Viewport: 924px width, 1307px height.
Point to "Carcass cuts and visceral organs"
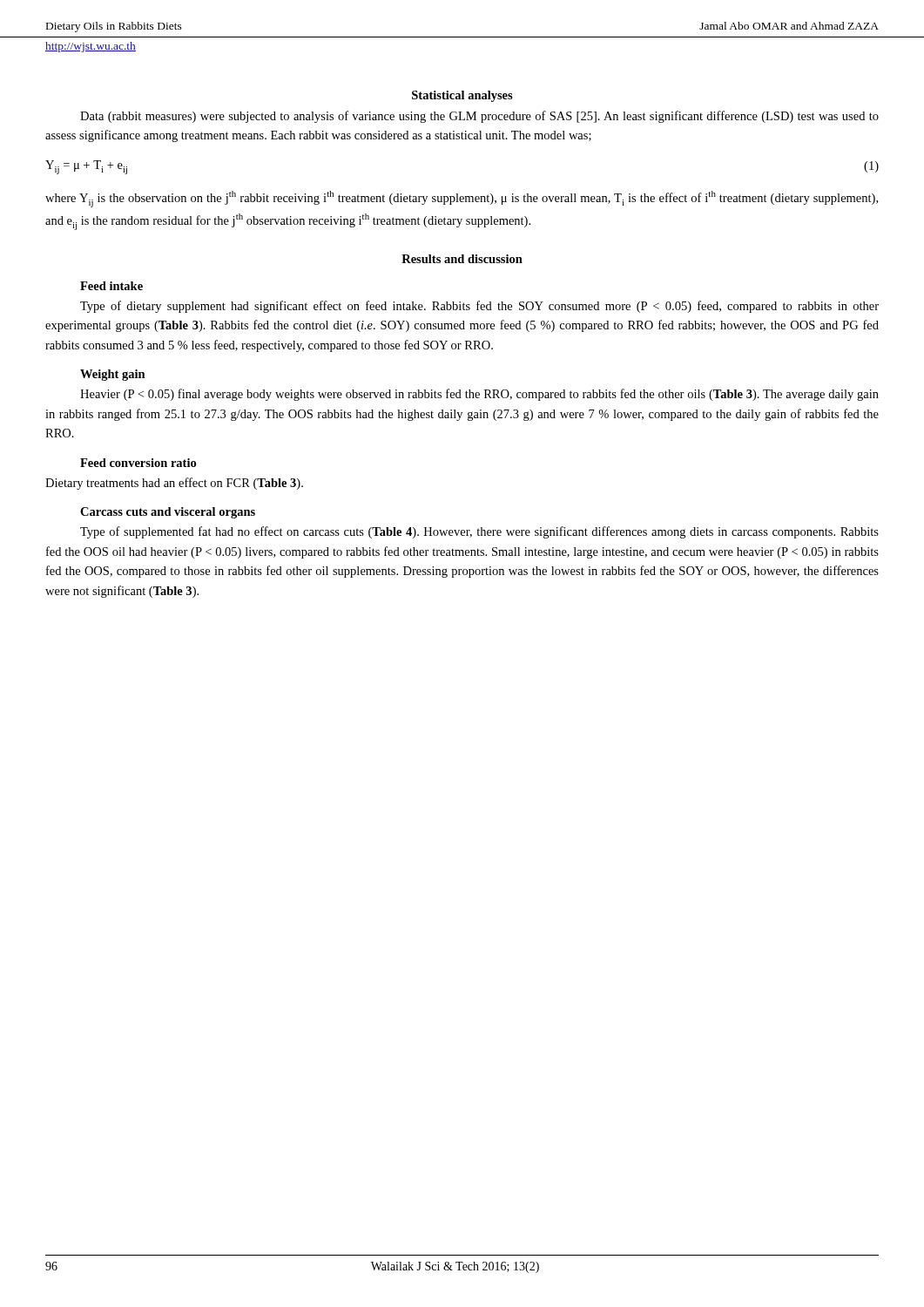(x=168, y=512)
